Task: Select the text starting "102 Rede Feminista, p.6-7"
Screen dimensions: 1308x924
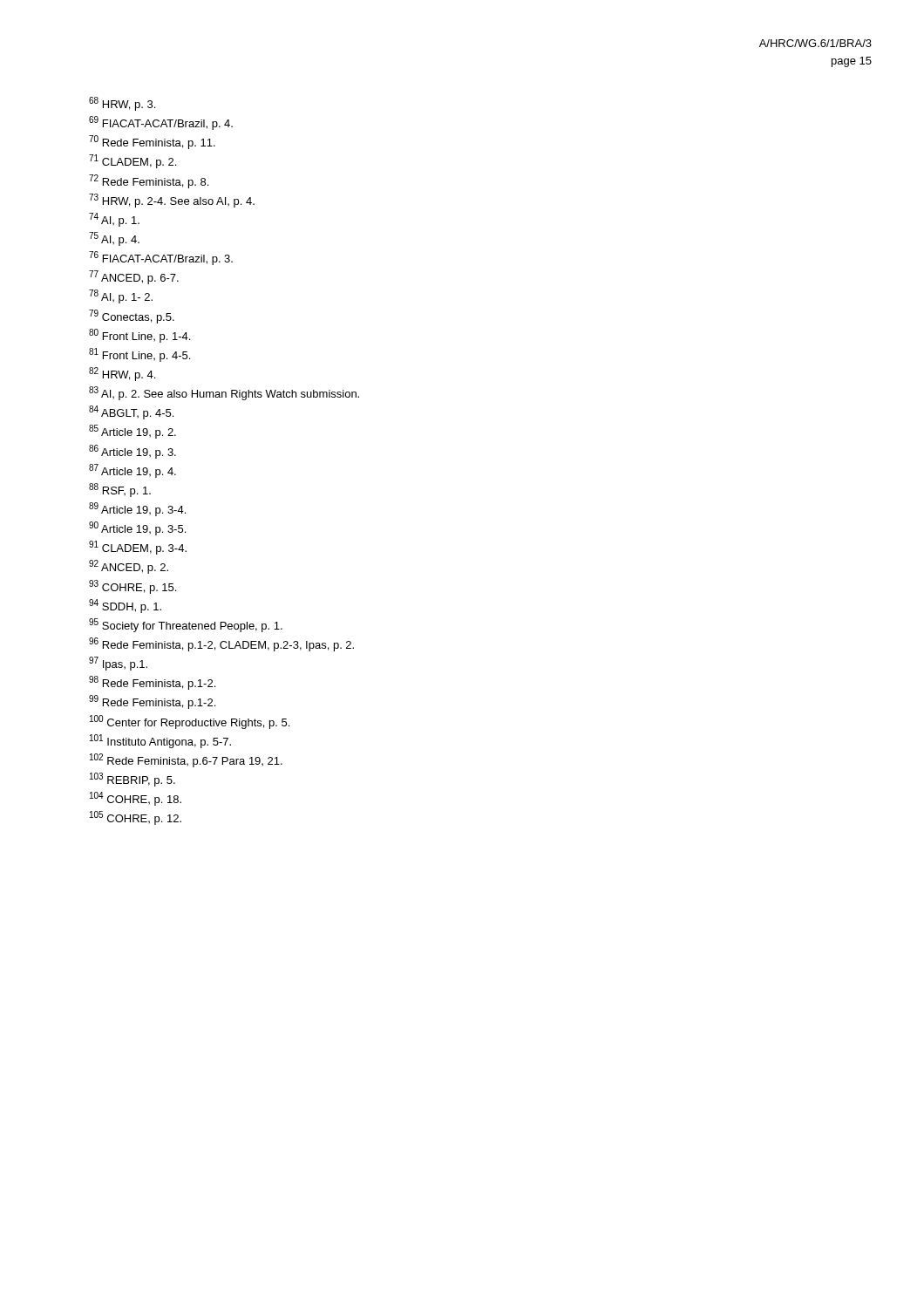Action: click(186, 760)
